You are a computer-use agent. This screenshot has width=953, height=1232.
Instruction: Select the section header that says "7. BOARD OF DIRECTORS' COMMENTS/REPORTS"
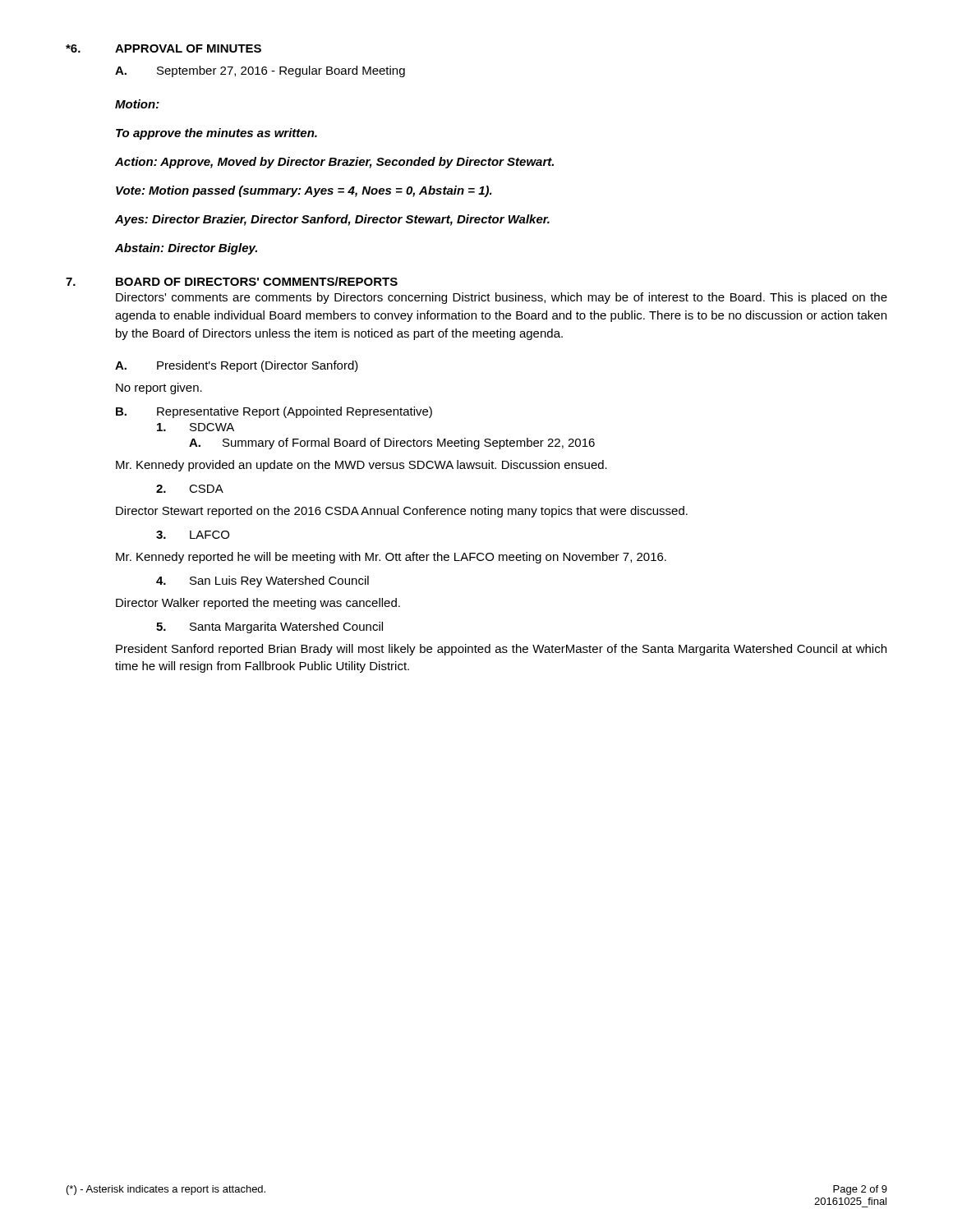[476, 308]
